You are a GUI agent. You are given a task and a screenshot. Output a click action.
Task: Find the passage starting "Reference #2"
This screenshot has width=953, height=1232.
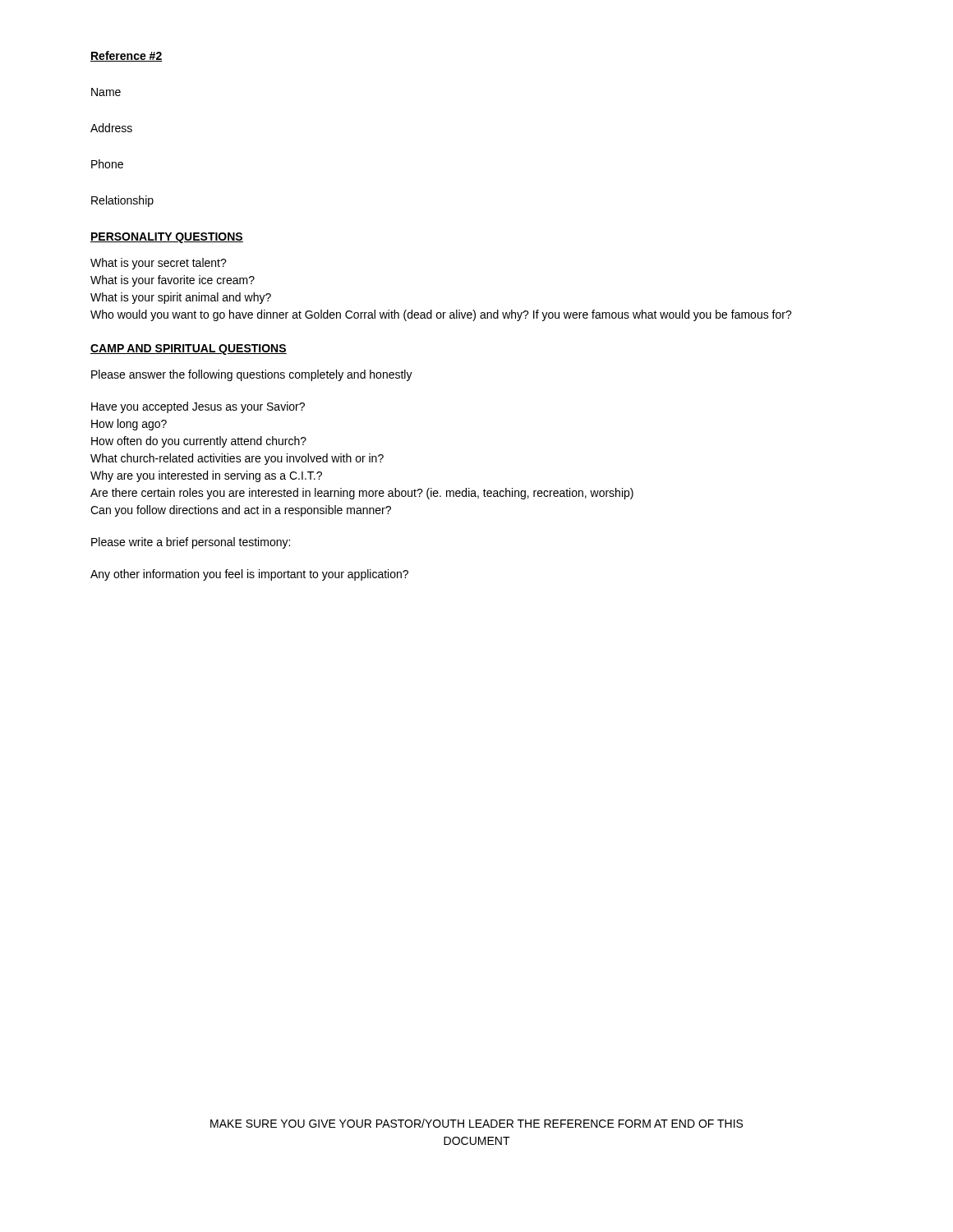(126, 56)
